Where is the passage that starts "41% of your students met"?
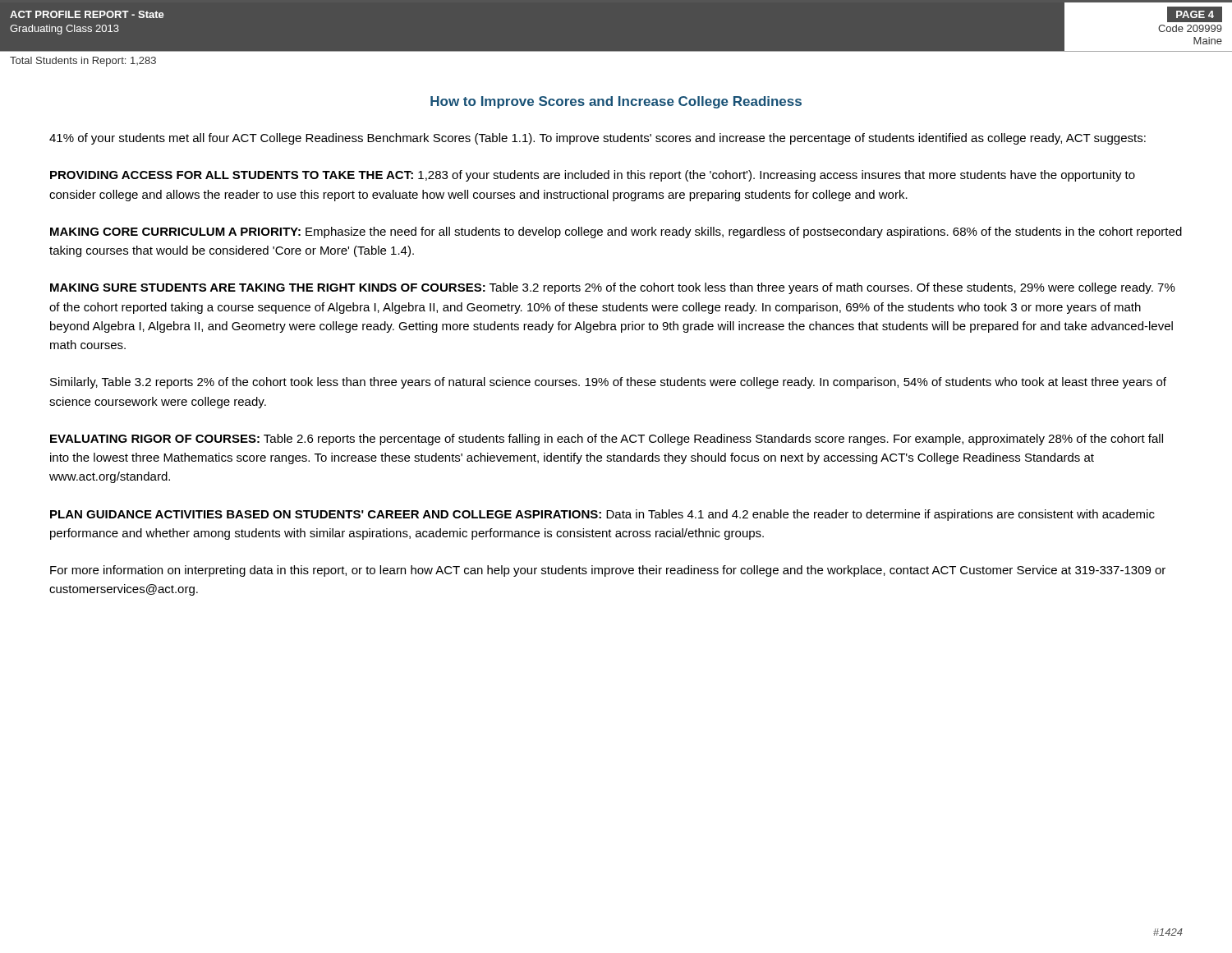 [598, 138]
